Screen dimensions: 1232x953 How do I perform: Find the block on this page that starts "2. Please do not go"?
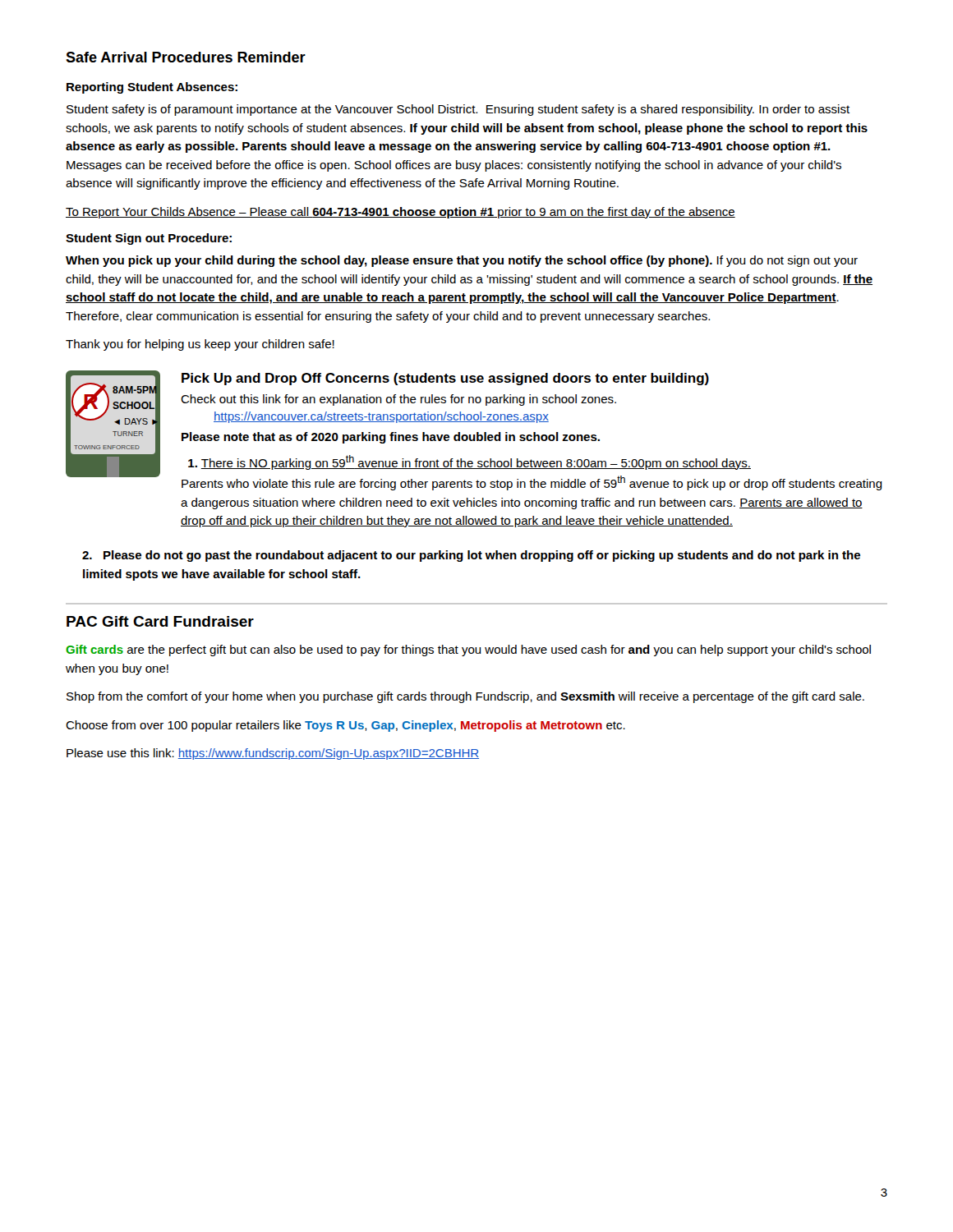(x=471, y=564)
